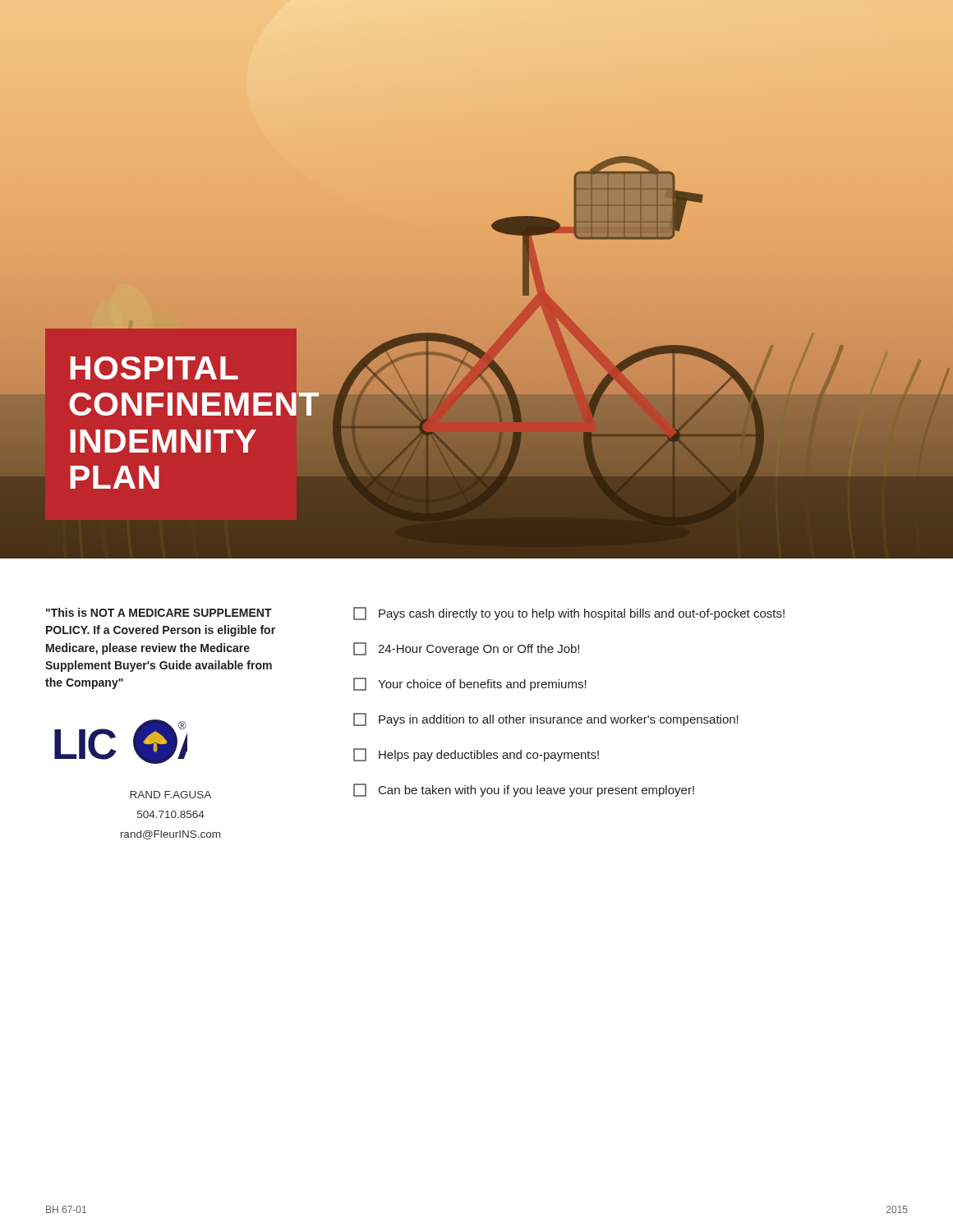Select the list item with the text "24-Hour Coverage On or Off the Job!"
This screenshot has height=1232, width=953.
467,649
